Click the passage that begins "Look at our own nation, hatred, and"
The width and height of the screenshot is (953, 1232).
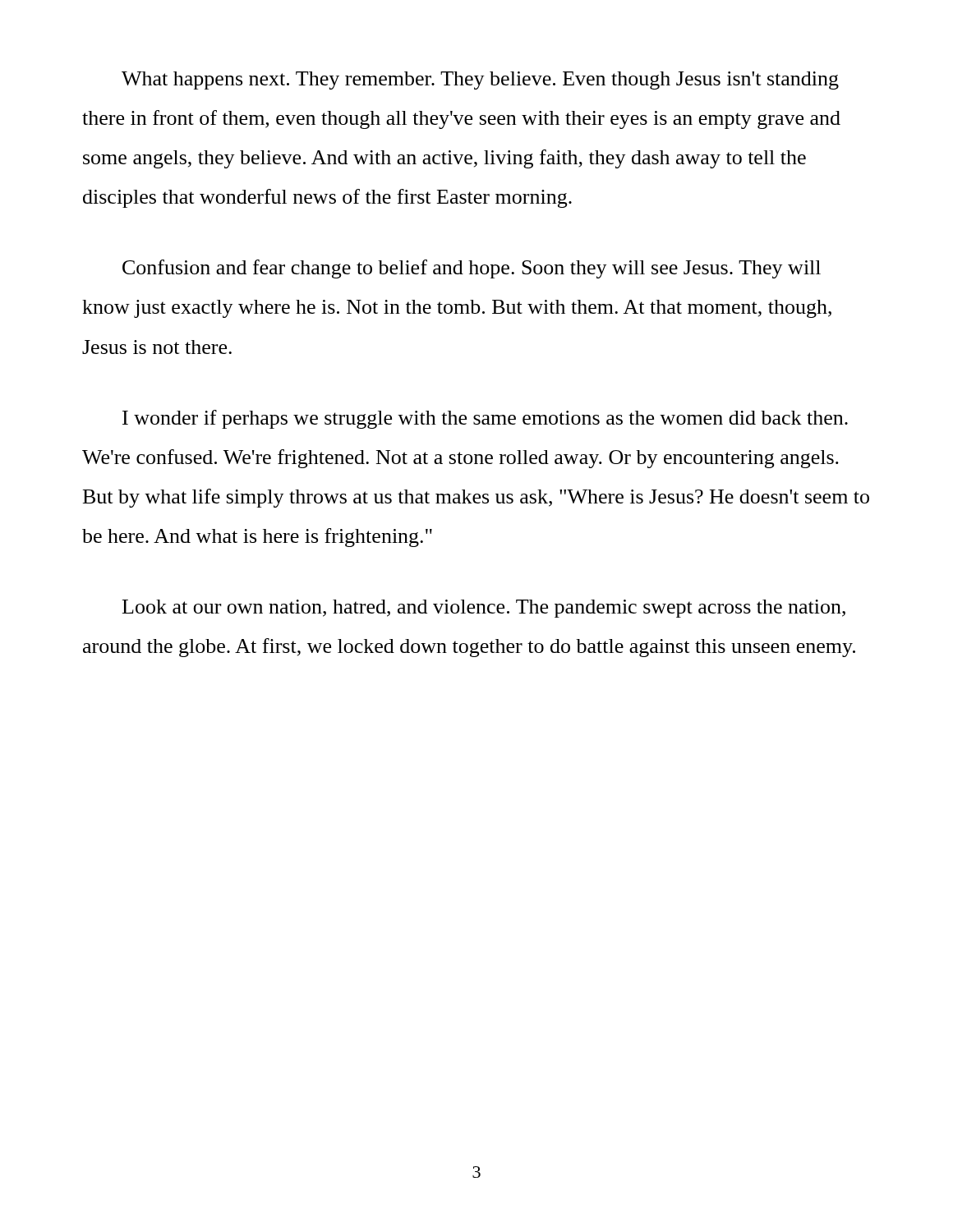point(484,609)
